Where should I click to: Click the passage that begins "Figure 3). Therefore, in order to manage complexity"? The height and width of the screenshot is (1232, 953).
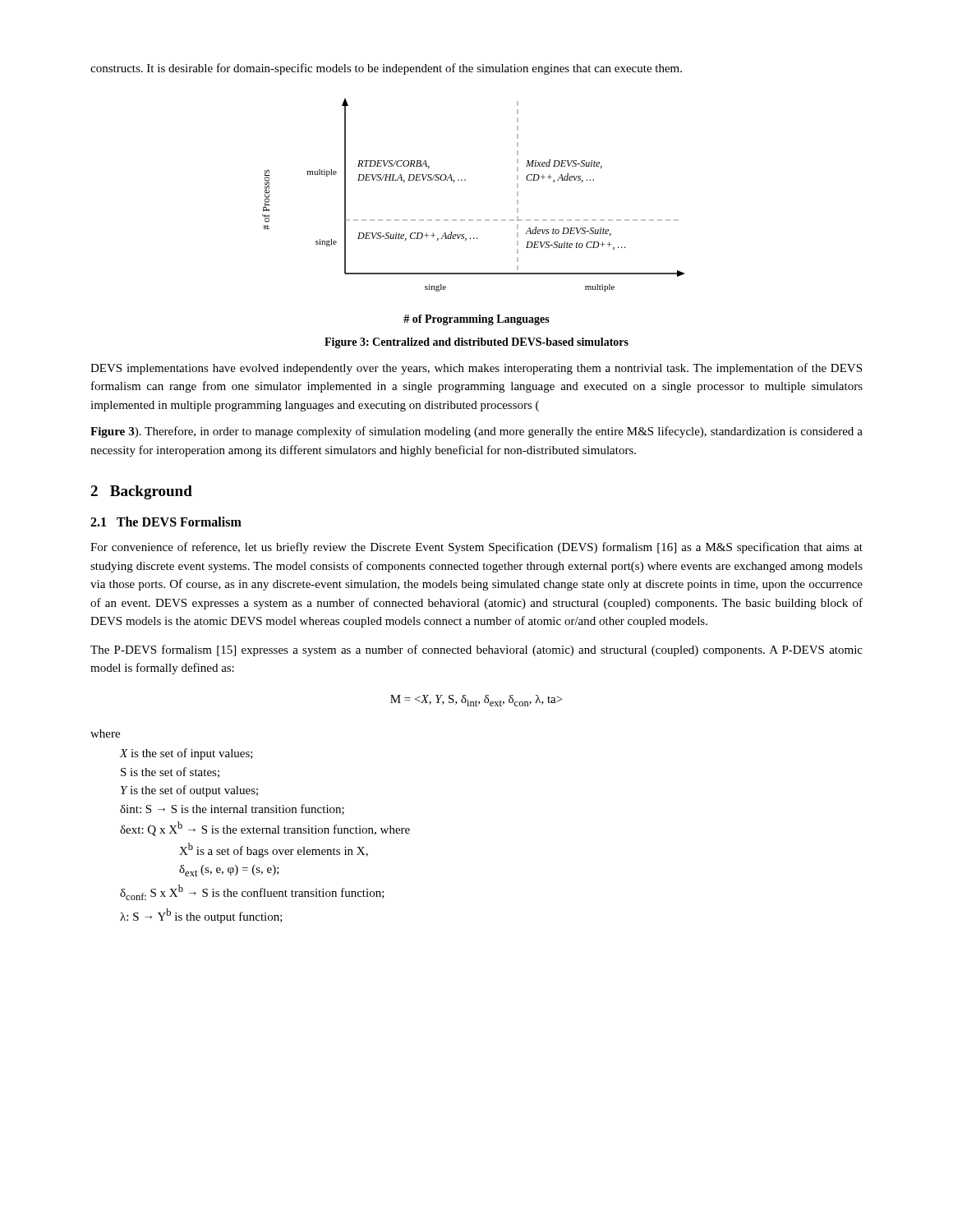click(476, 440)
